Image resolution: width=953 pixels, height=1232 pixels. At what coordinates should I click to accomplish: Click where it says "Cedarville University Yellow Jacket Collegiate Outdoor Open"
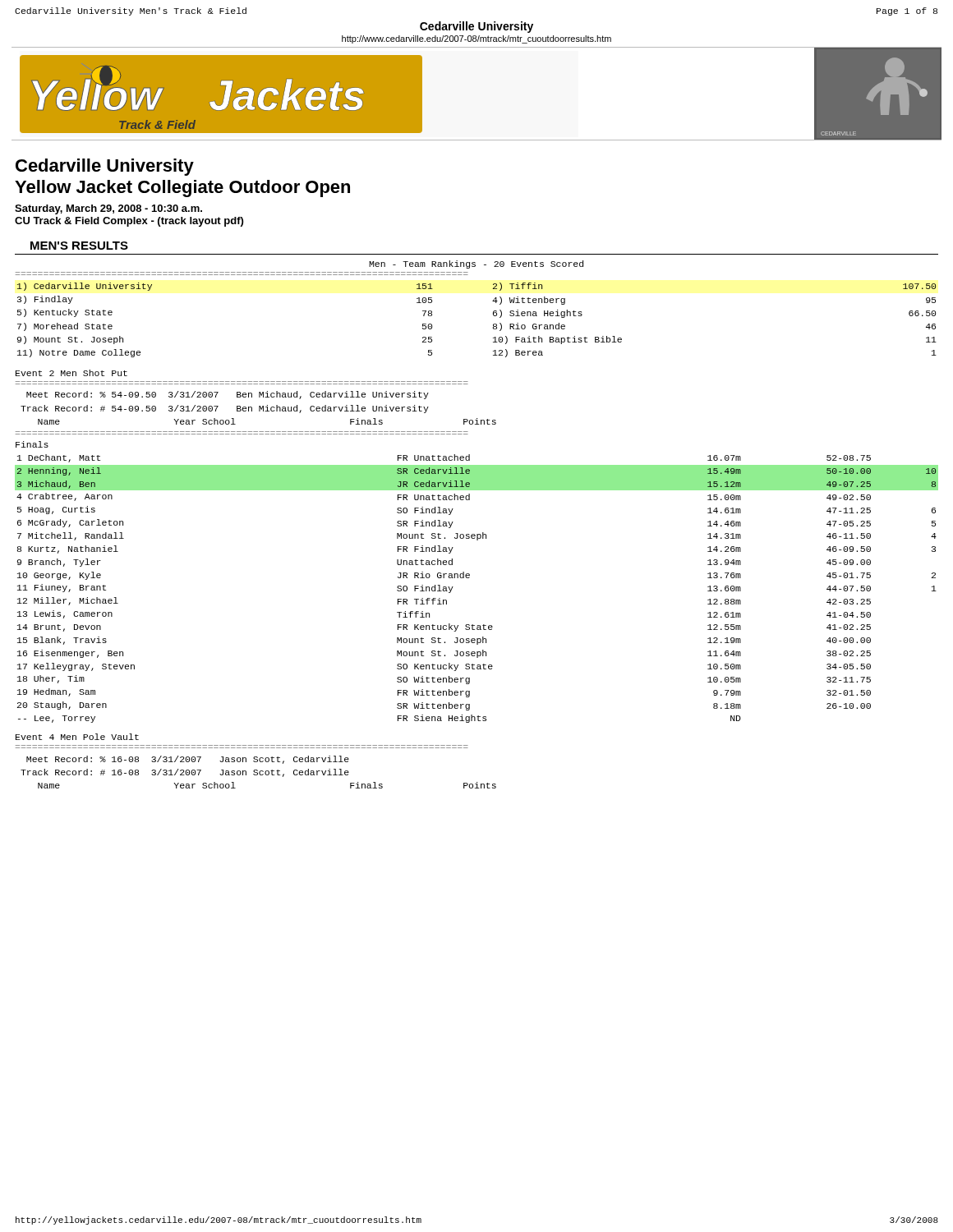point(105,167)
